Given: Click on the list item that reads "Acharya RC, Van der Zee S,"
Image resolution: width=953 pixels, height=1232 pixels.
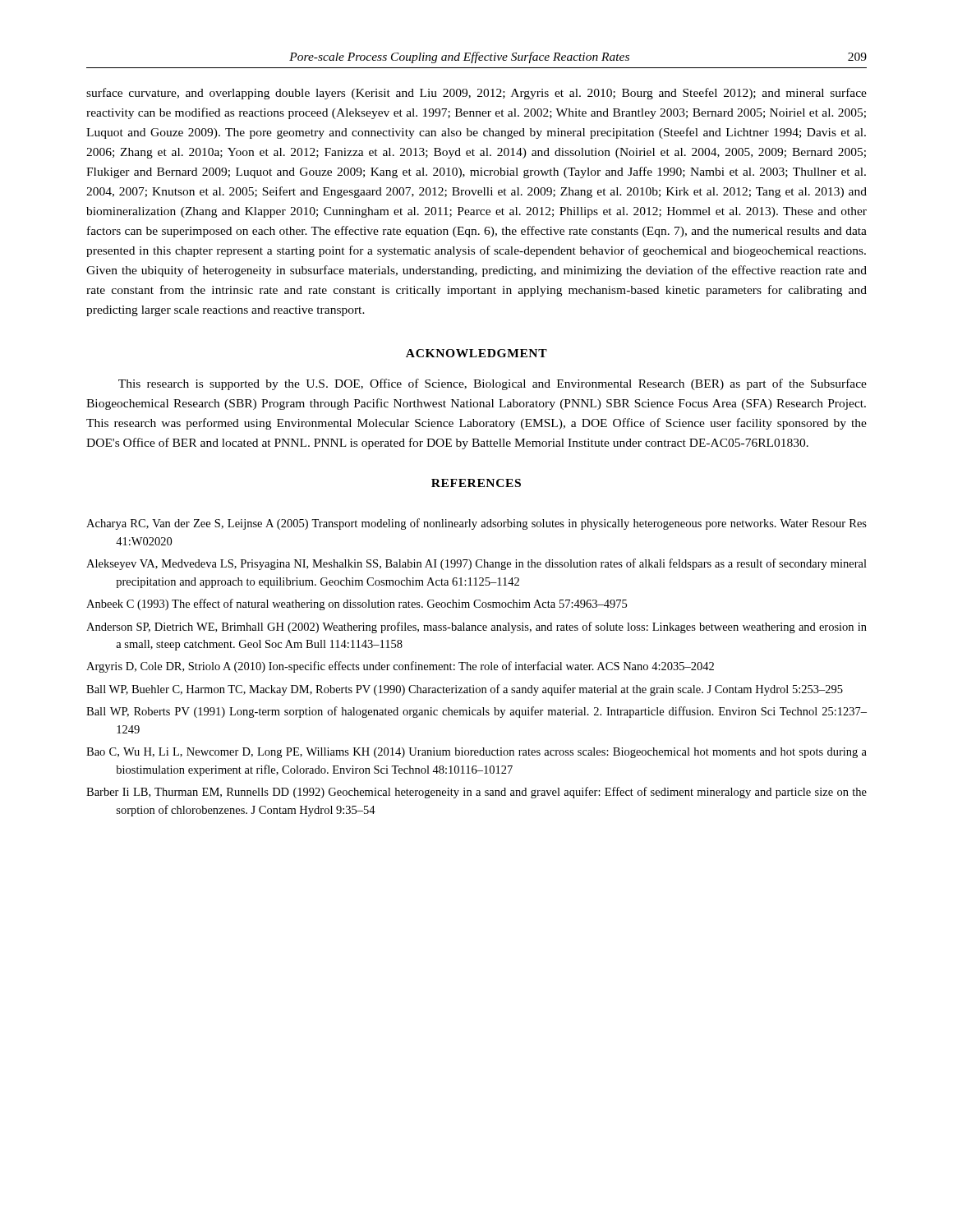Looking at the screenshot, I should tap(476, 532).
